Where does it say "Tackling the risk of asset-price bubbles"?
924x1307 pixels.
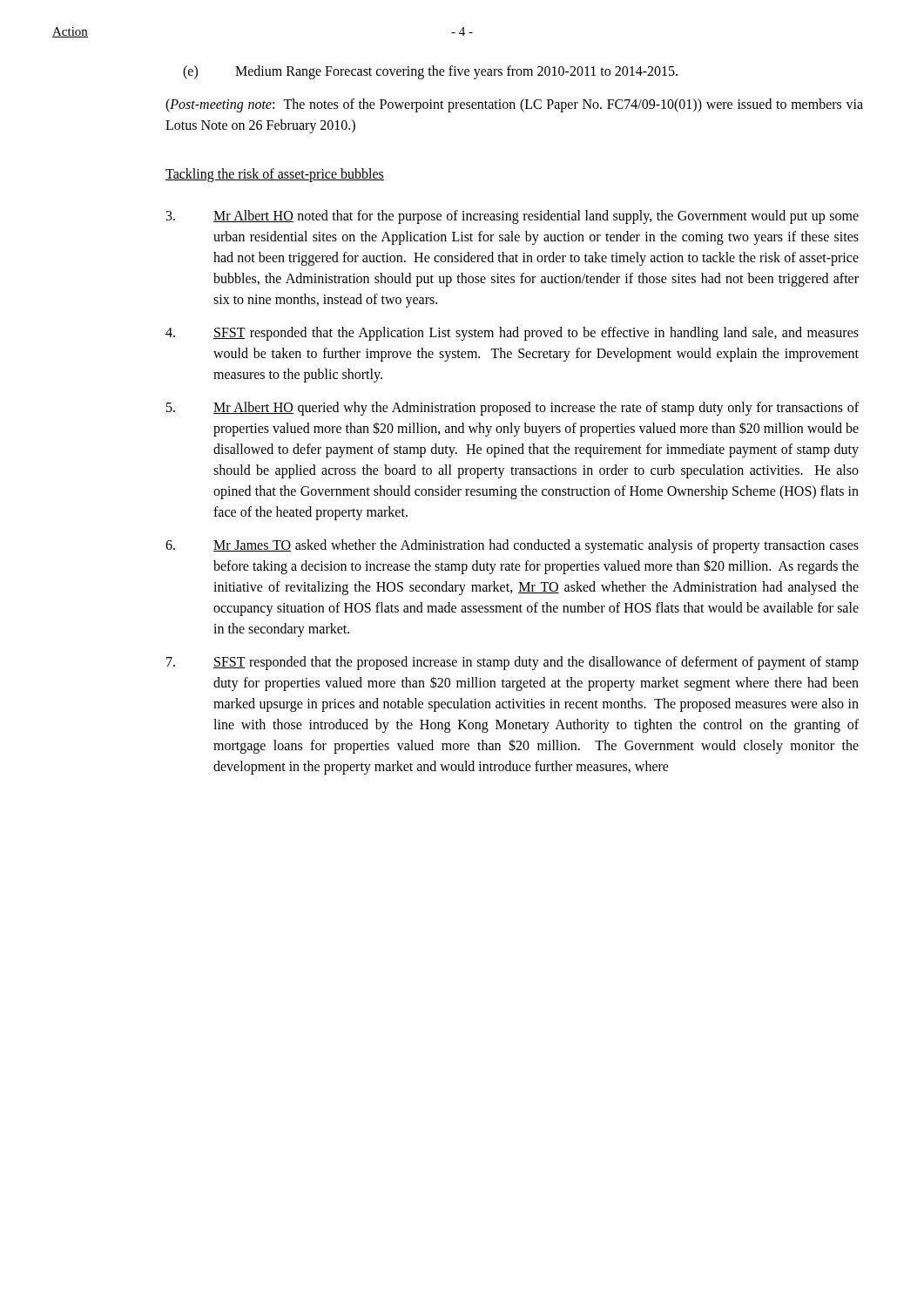point(275,174)
